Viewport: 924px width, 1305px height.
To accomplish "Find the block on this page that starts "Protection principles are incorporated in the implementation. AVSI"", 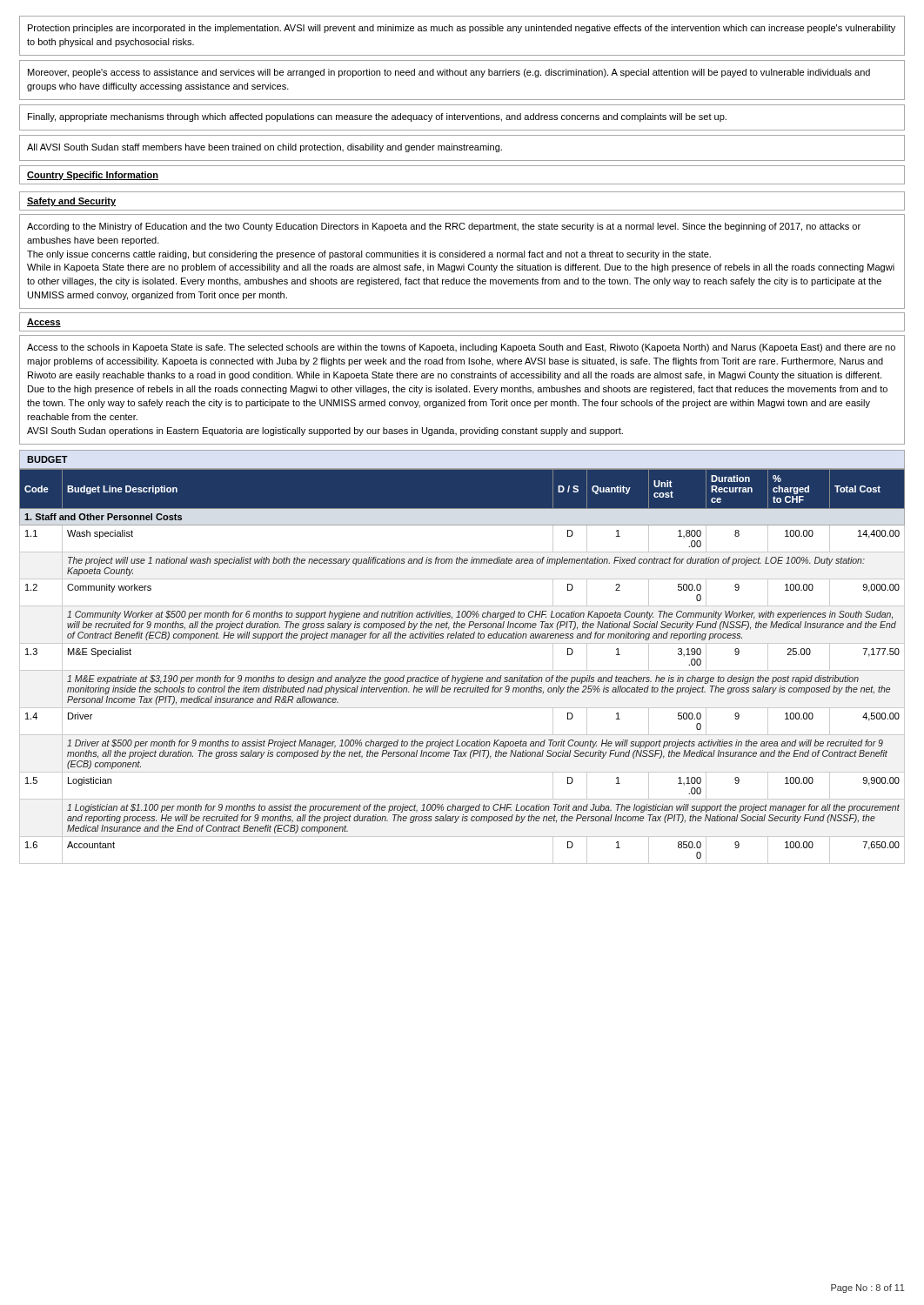I will (461, 35).
